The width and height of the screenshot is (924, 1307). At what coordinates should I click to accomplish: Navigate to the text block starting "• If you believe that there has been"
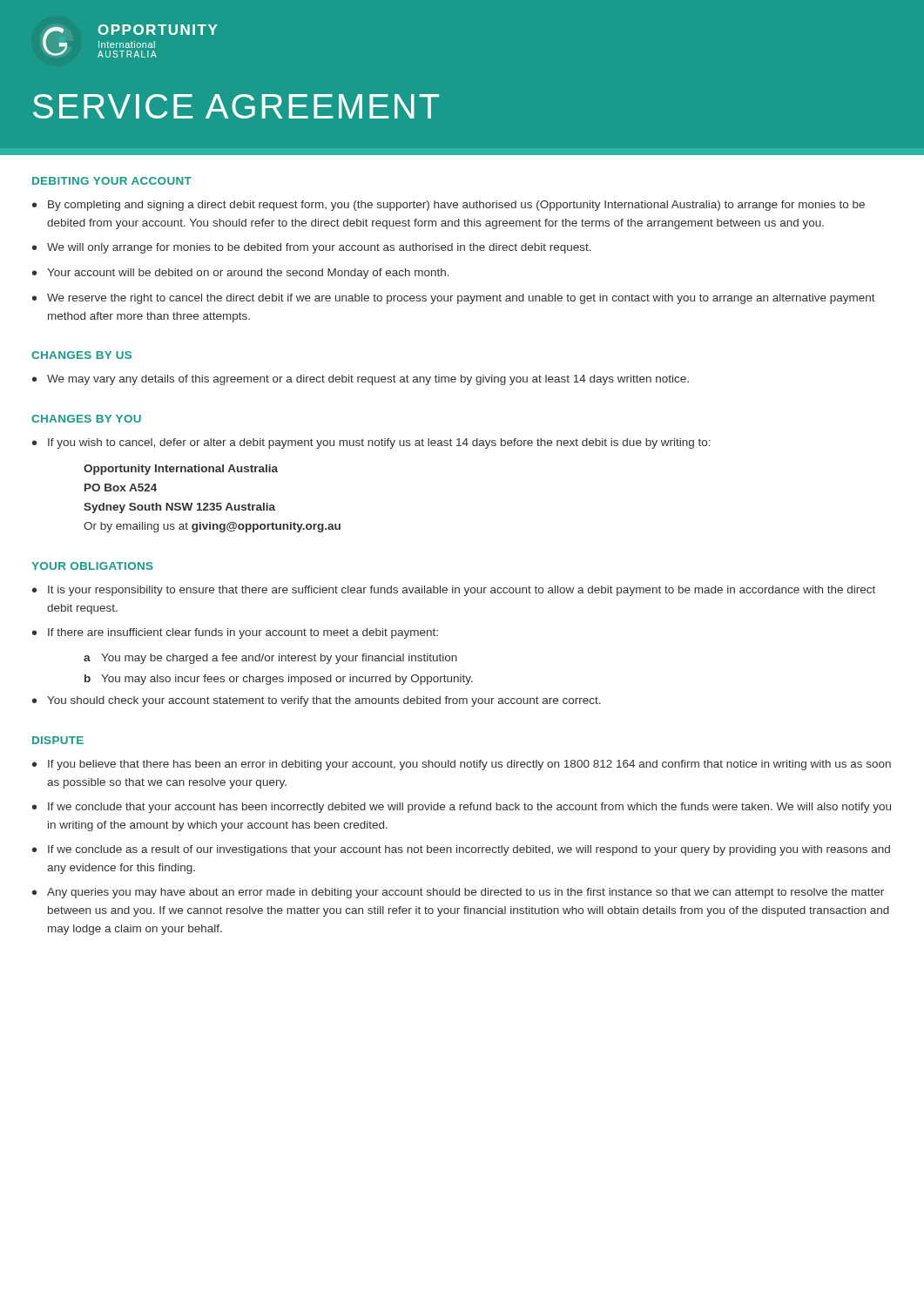point(462,774)
